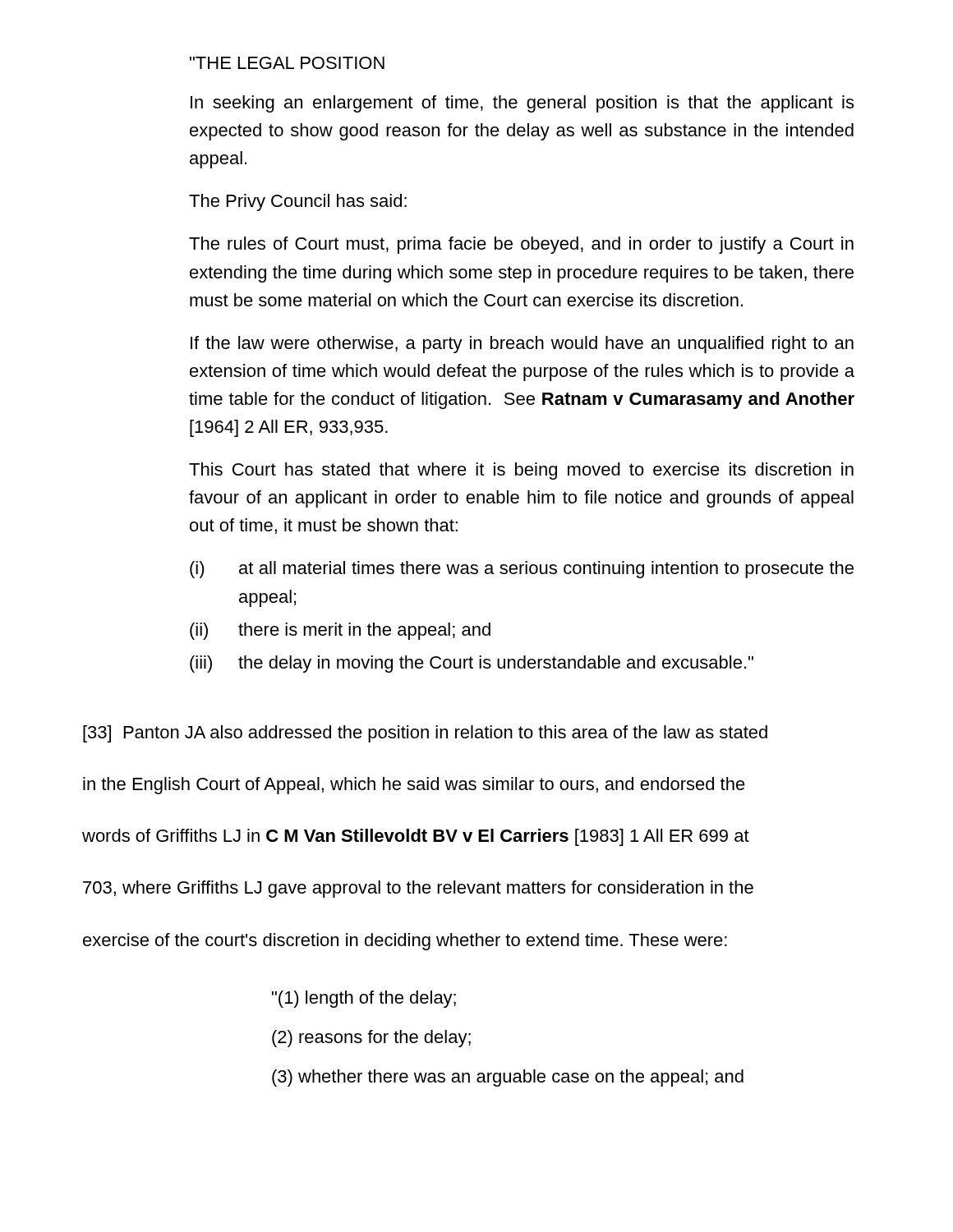Find the block on this page that starts "This Court has stated"
Image resolution: width=953 pixels, height=1232 pixels.
coord(522,498)
